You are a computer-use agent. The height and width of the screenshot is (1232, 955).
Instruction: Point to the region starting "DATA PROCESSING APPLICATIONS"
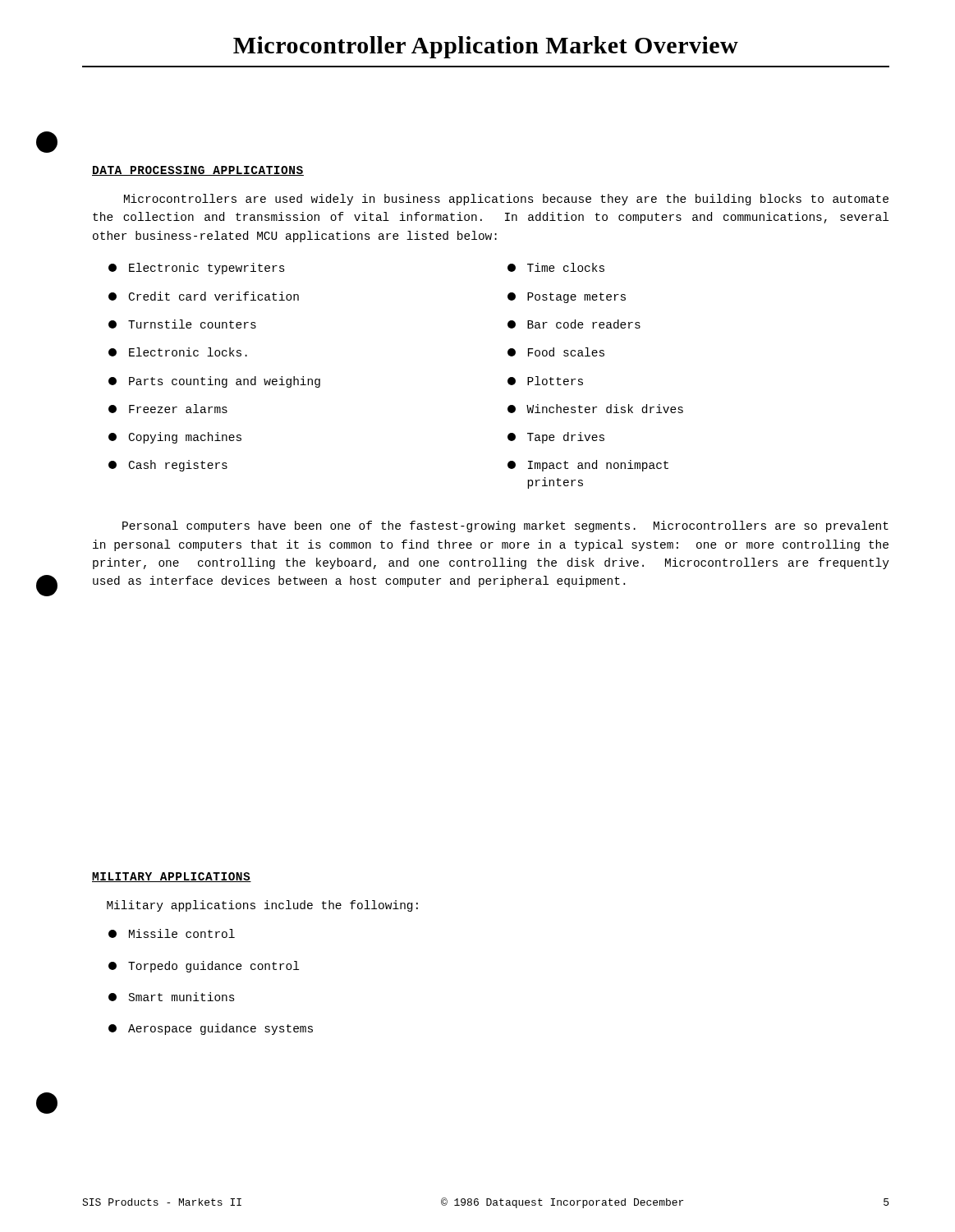coord(198,171)
